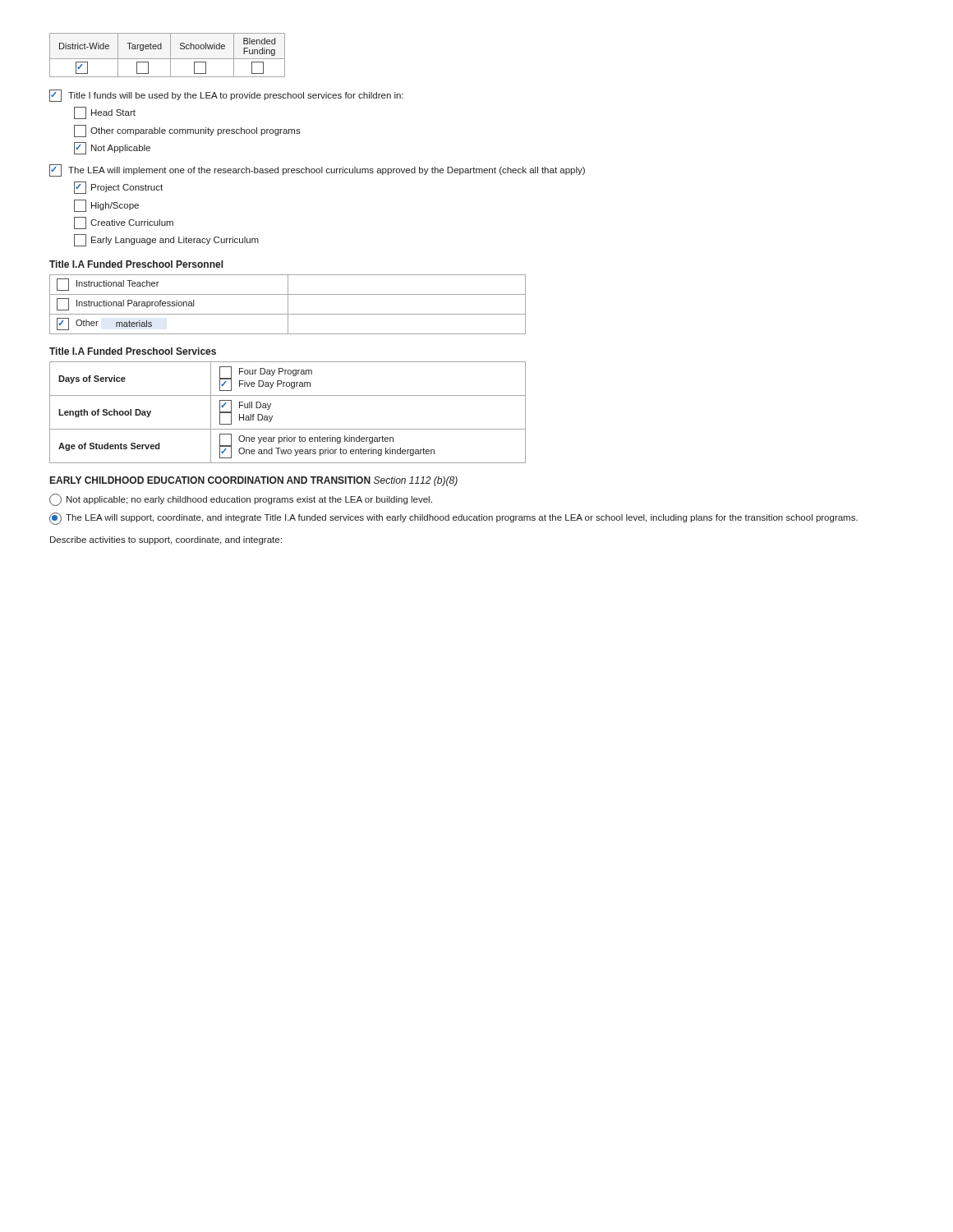The width and height of the screenshot is (953, 1232).
Task: Click on the table containing "Blended Funding"
Action: coord(476,55)
